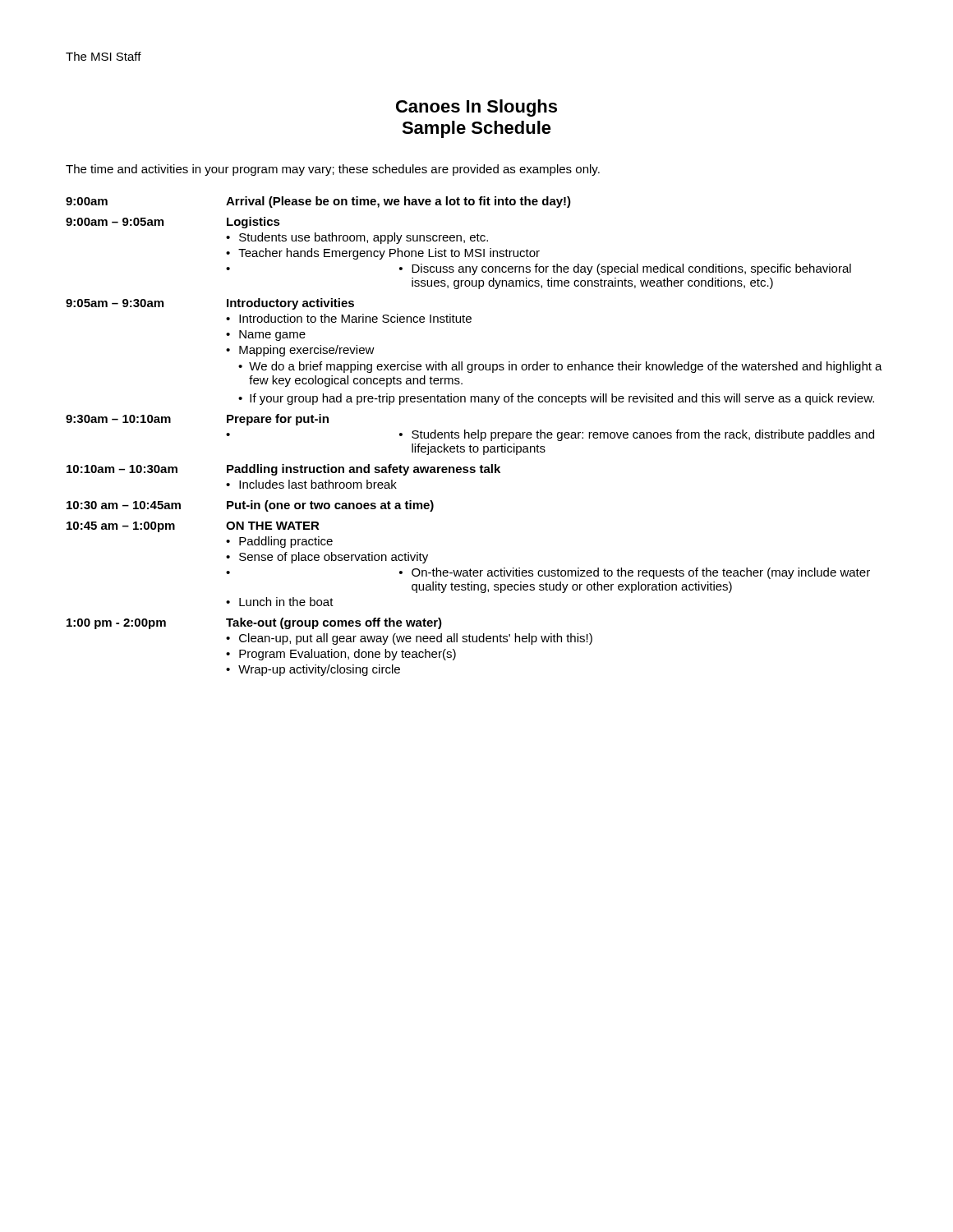Locate the text starting "9:05am – 9:30am Introductory activities Introduction"
This screenshot has height=1232, width=953.
pos(125,303)
